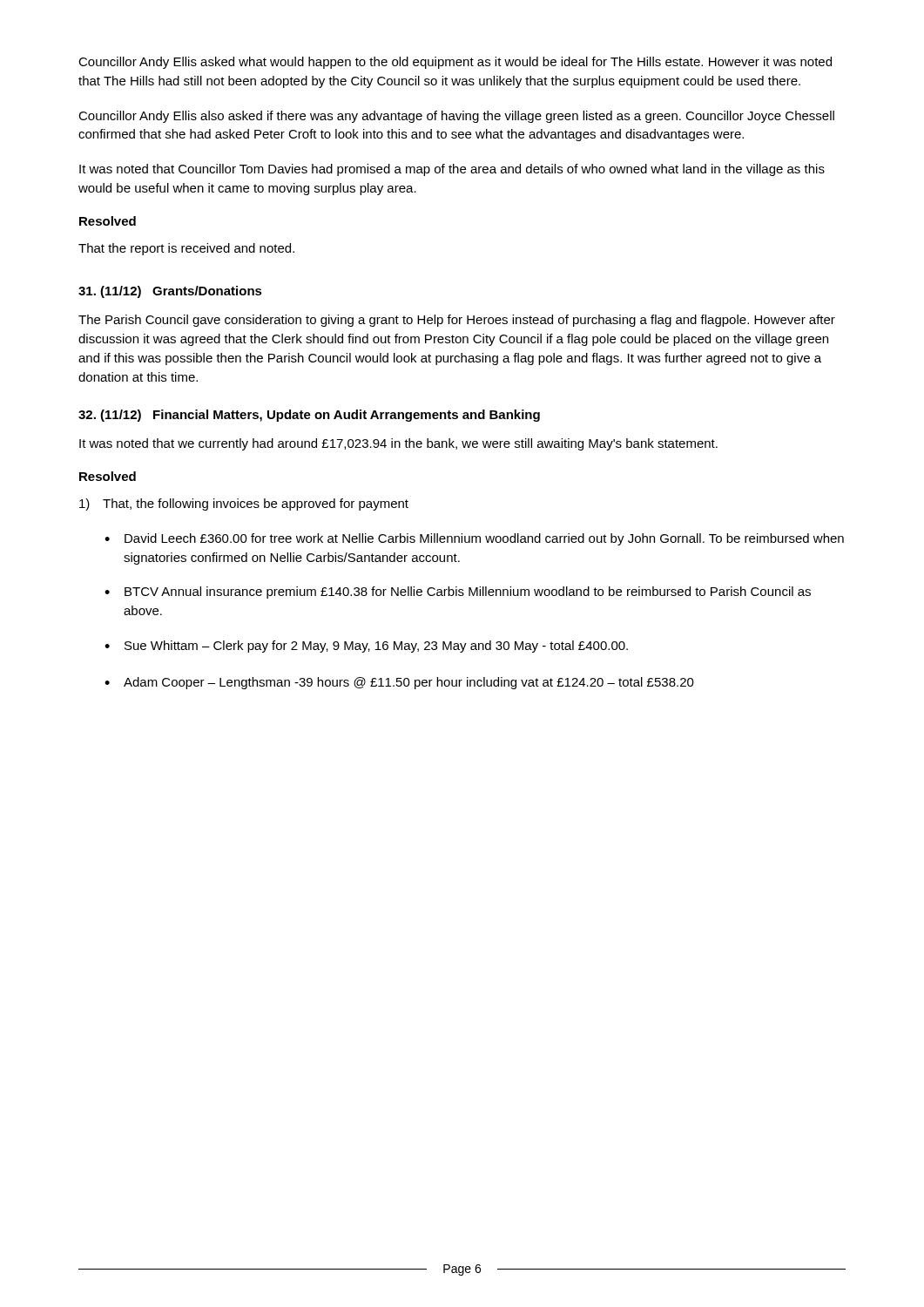Point to the block beginning "It was noted that Councillor Tom Davies"
This screenshot has width=924, height=1307.
click(x=452, y=178)
